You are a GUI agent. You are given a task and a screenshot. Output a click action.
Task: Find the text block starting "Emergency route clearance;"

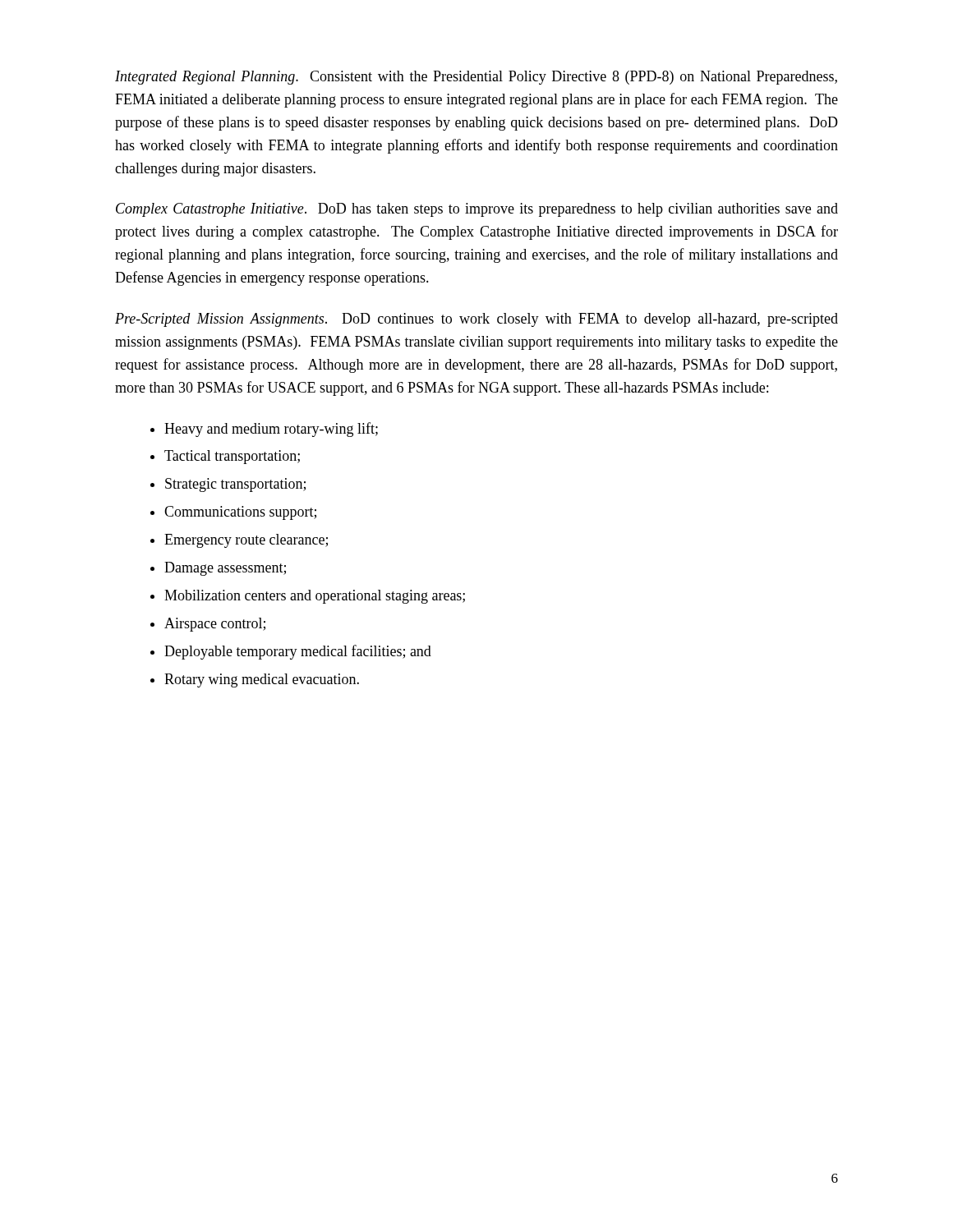pyautogui.click(x=246, y=541)
